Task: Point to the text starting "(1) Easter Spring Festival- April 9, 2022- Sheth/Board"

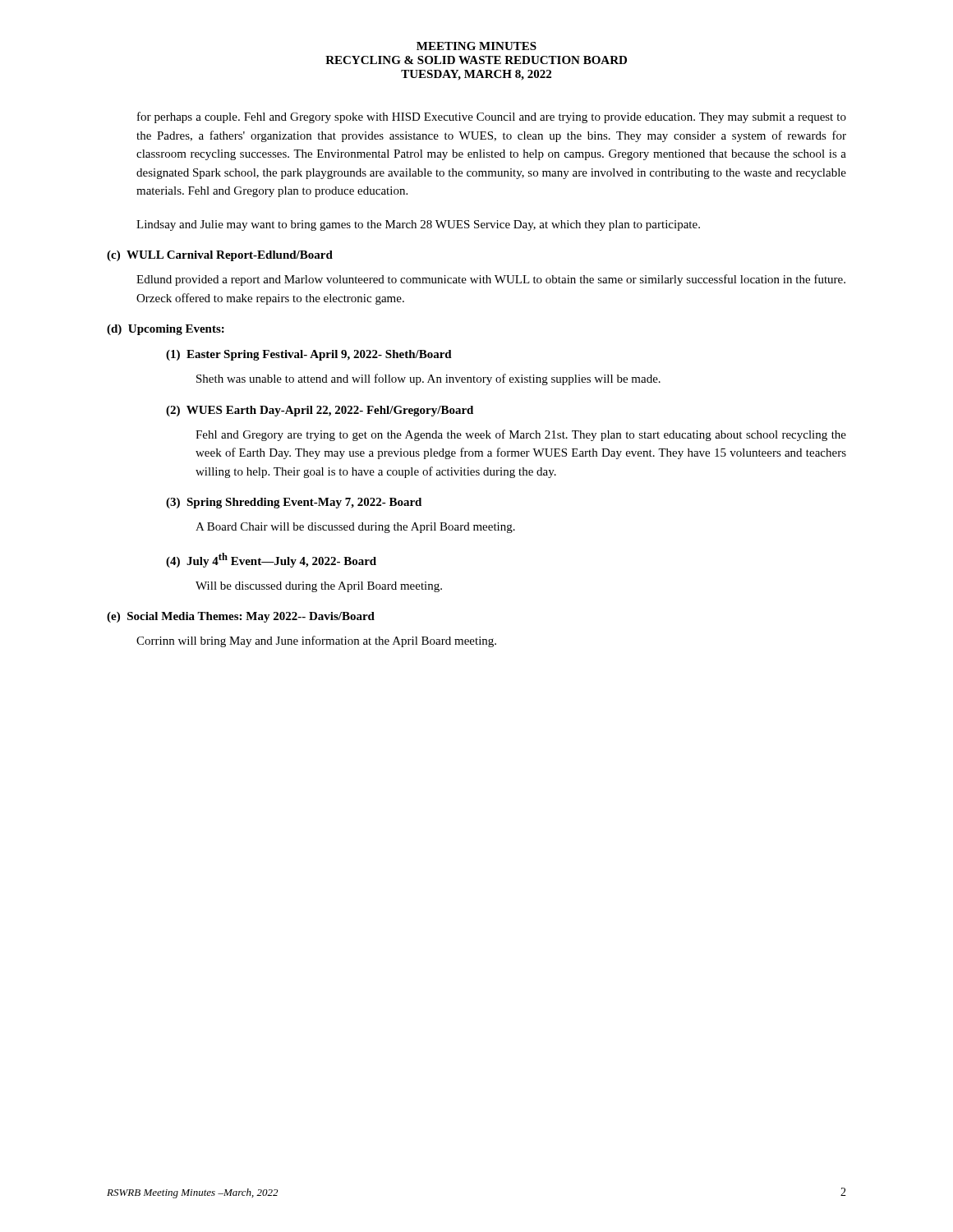Action: point(309,354)
